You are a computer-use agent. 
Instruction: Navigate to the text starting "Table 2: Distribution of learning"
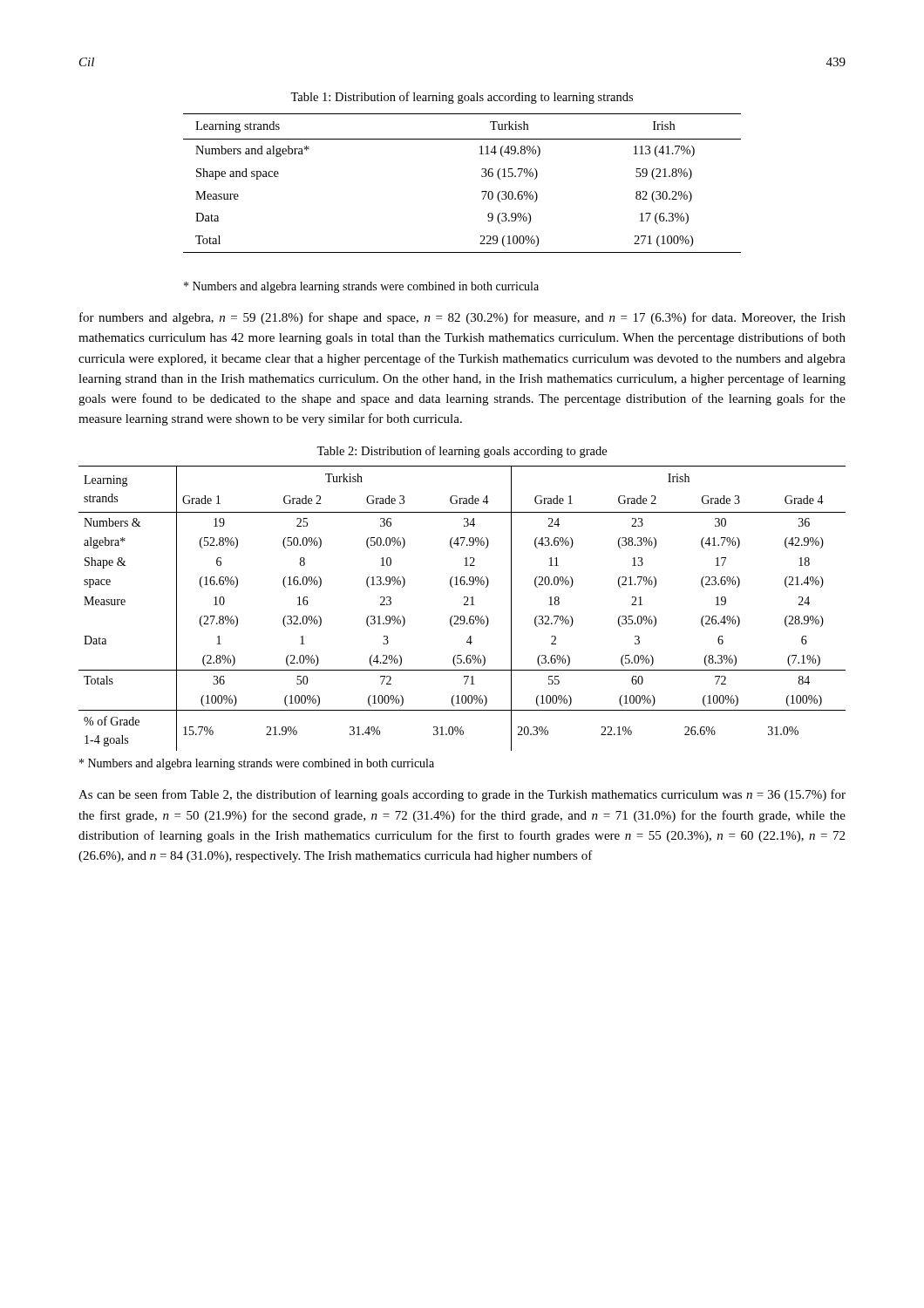coord(462,450)
